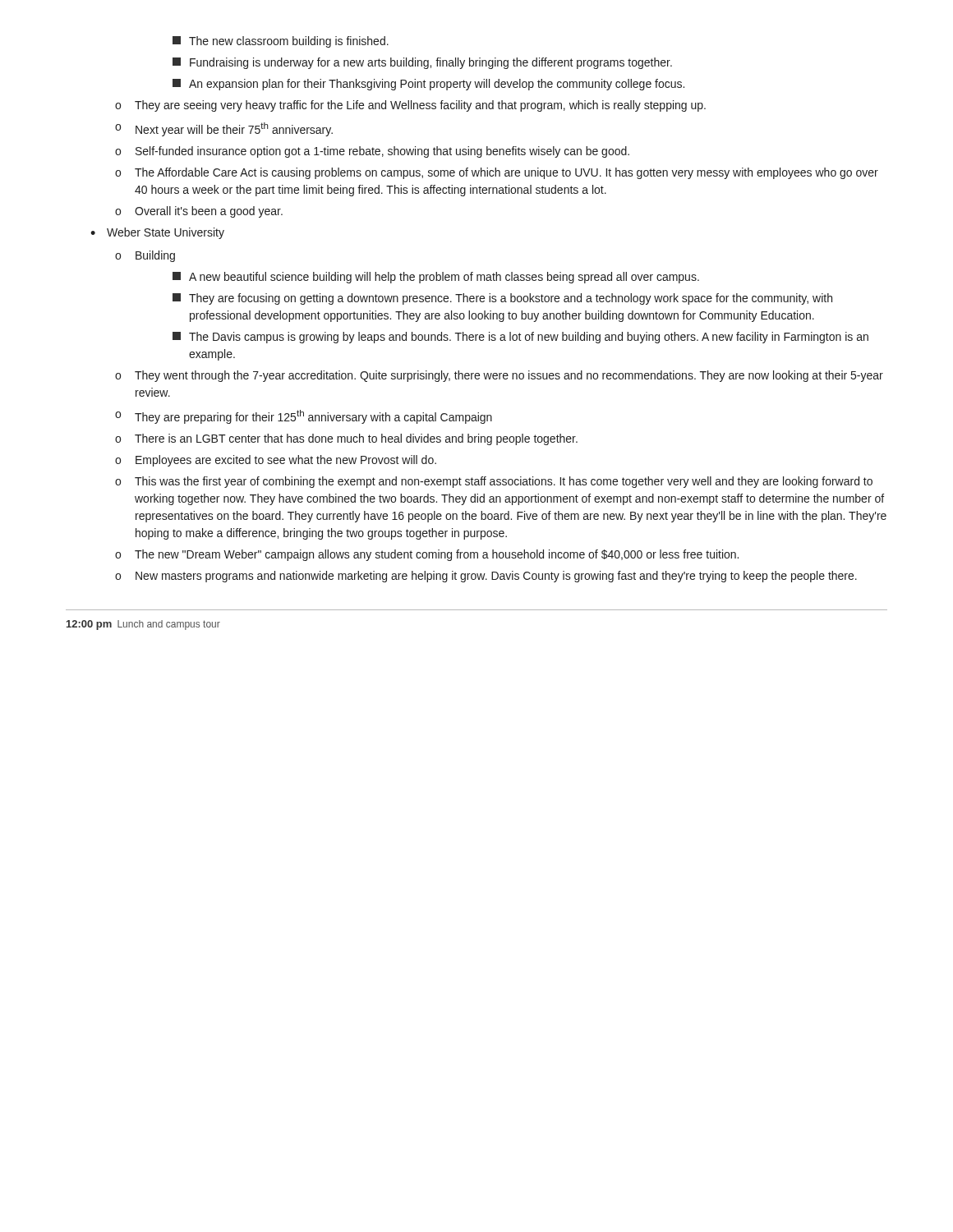This screenshot has height=1232, width=953.
Task: Select the text block starting "o Employees are excited to see what the"
Action: pos(276,461)
